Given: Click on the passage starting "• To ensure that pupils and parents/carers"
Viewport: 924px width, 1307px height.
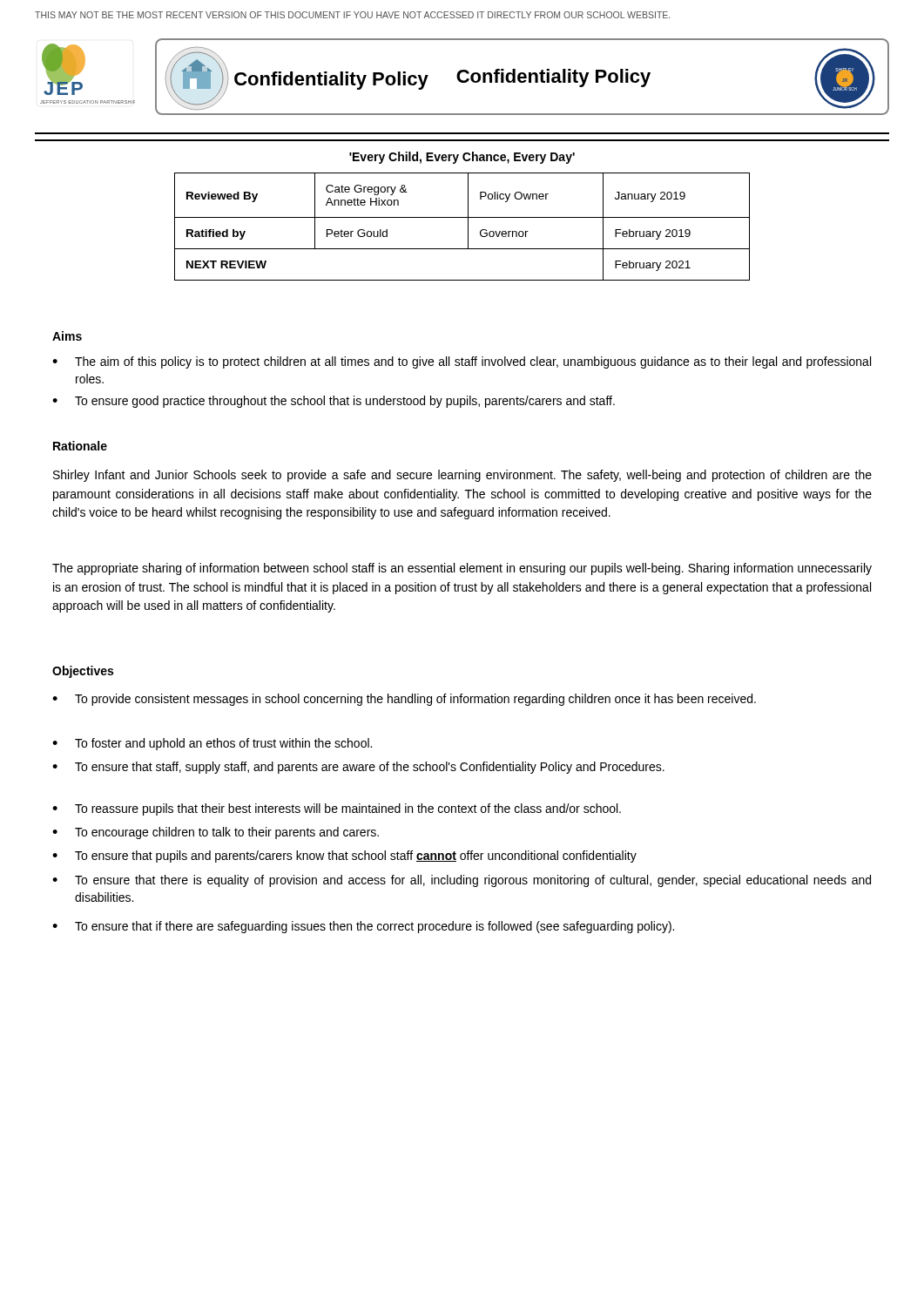Looking at the screenshot, I should [344, 856].
